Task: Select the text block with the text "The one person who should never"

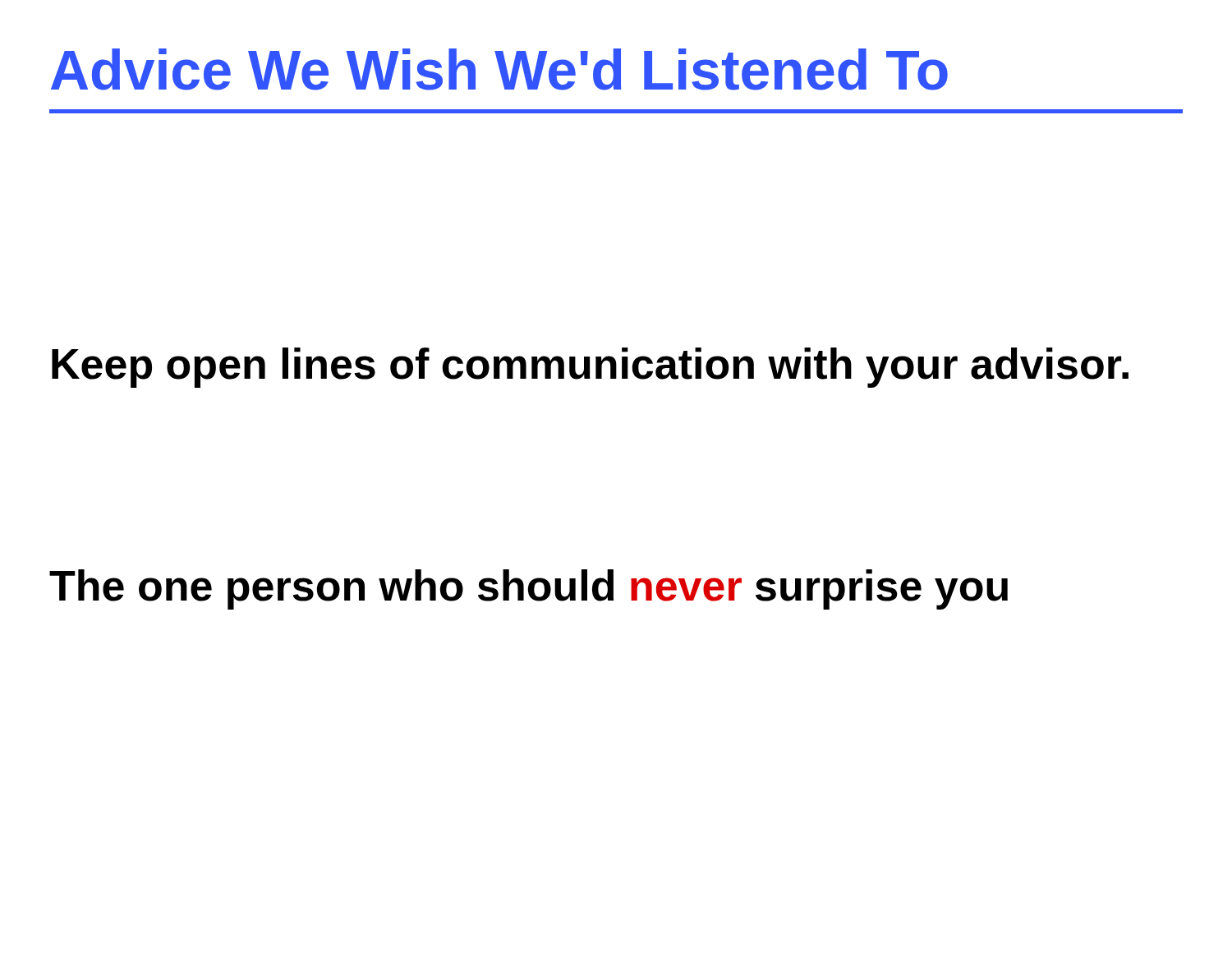Action: click(x=530, y=586)
